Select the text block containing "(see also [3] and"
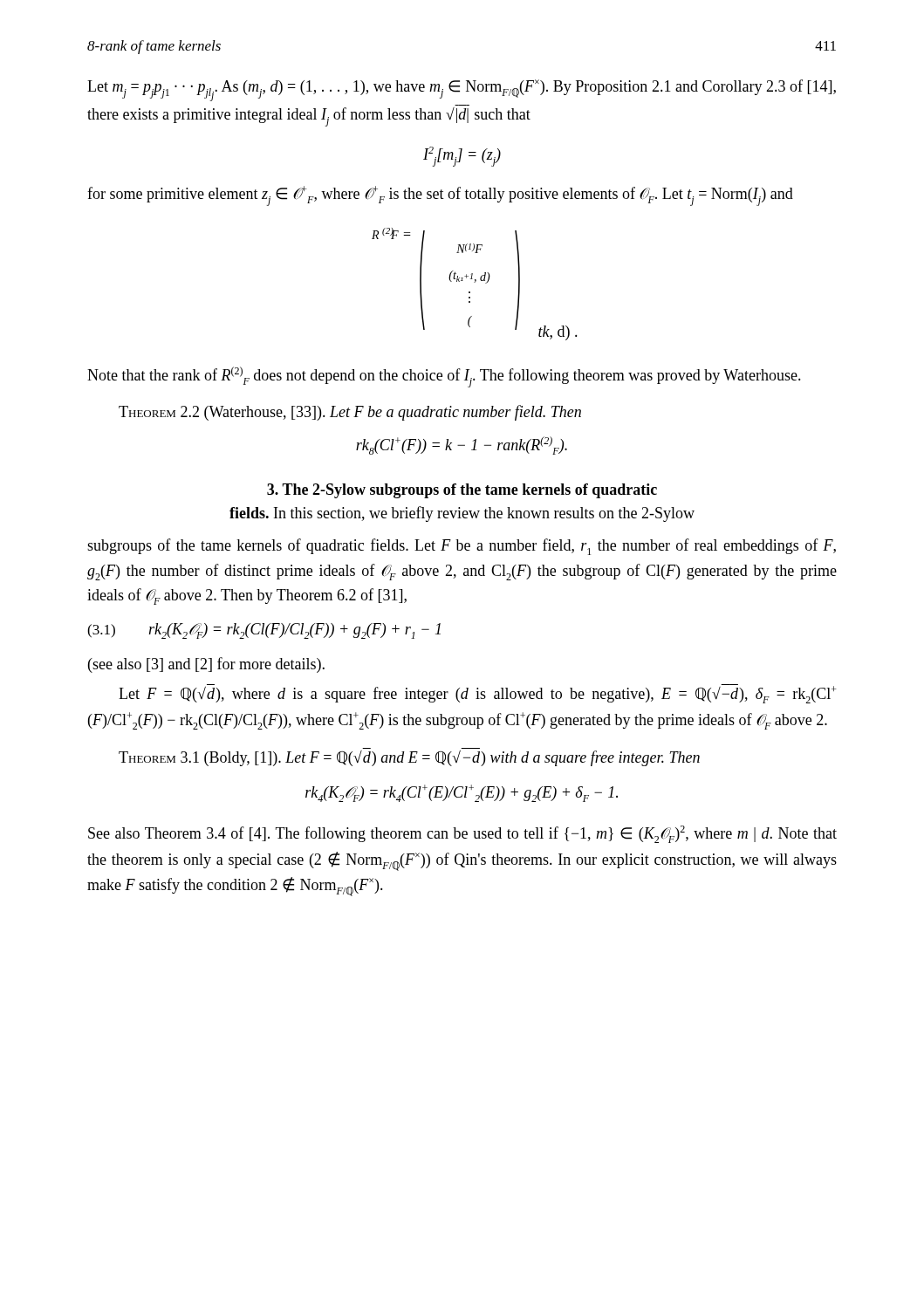This screenshot has height=1309, width=924. [x=462, y=693]
